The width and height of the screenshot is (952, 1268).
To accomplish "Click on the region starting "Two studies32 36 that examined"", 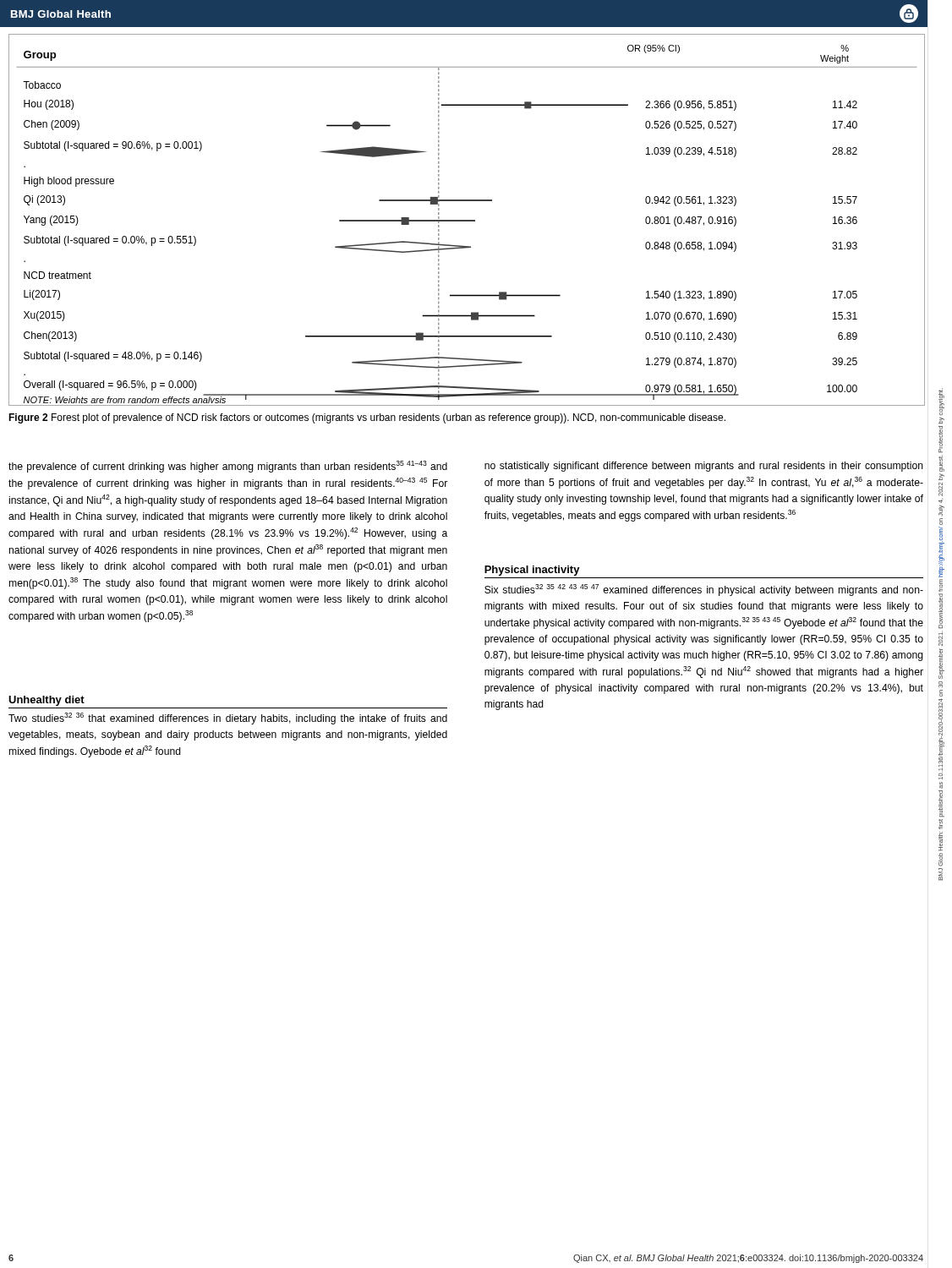I will (228, 734).
